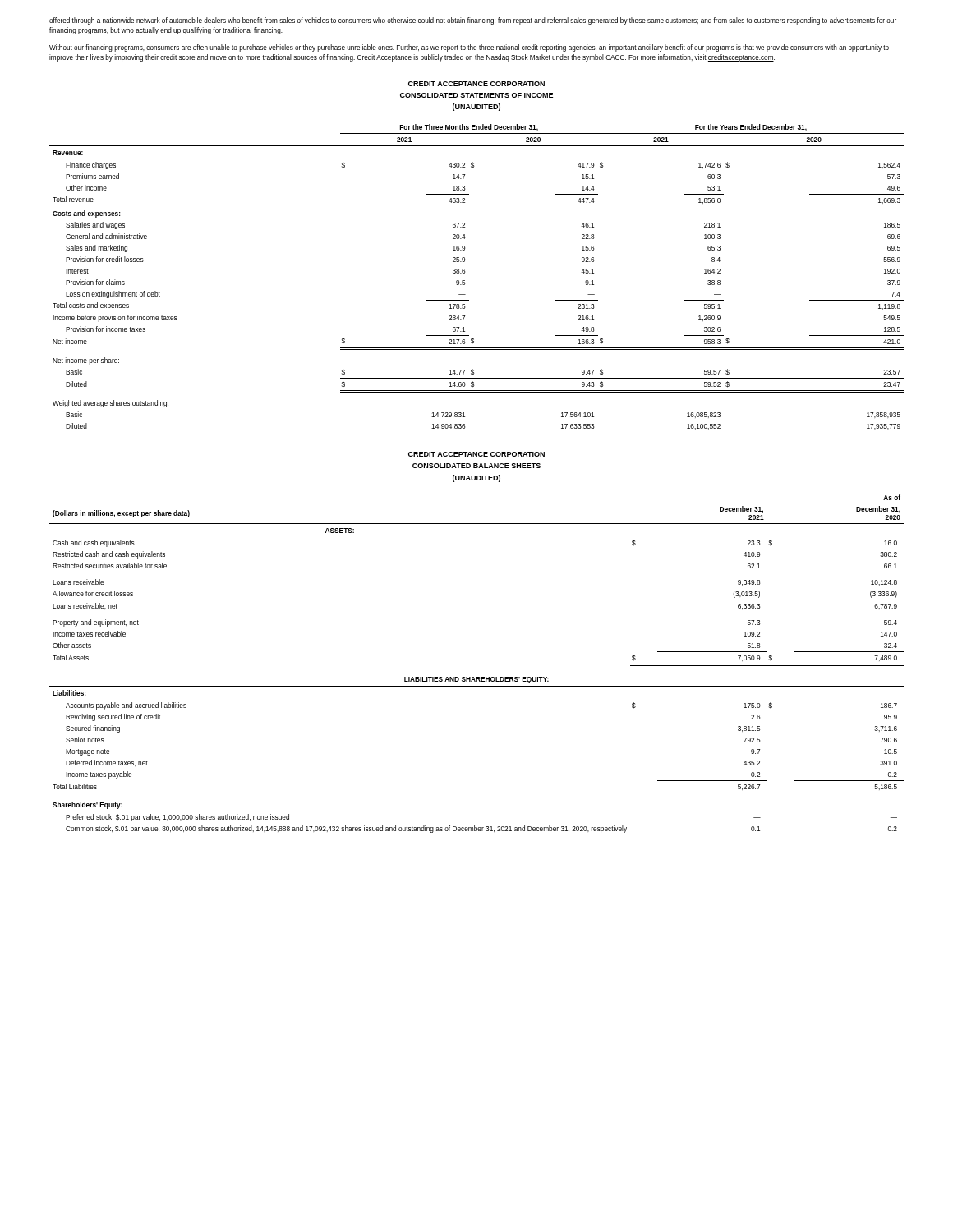Screen dimensions: 1232x953
Task: Locate the text block that says "Without our financing programs, consumers are often unable"
Action: tap(469, 53)
